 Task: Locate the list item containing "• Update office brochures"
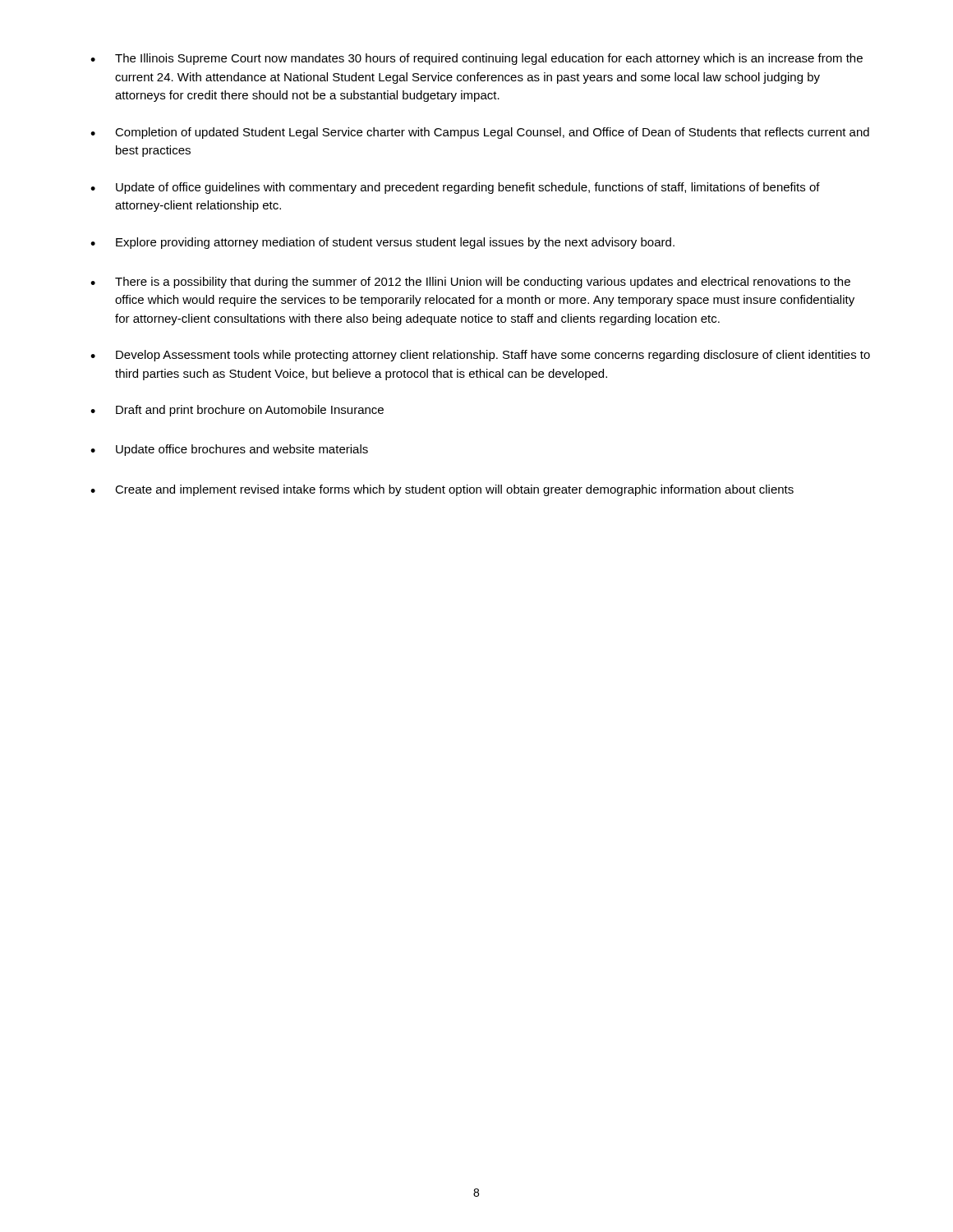tap(229, 450)
